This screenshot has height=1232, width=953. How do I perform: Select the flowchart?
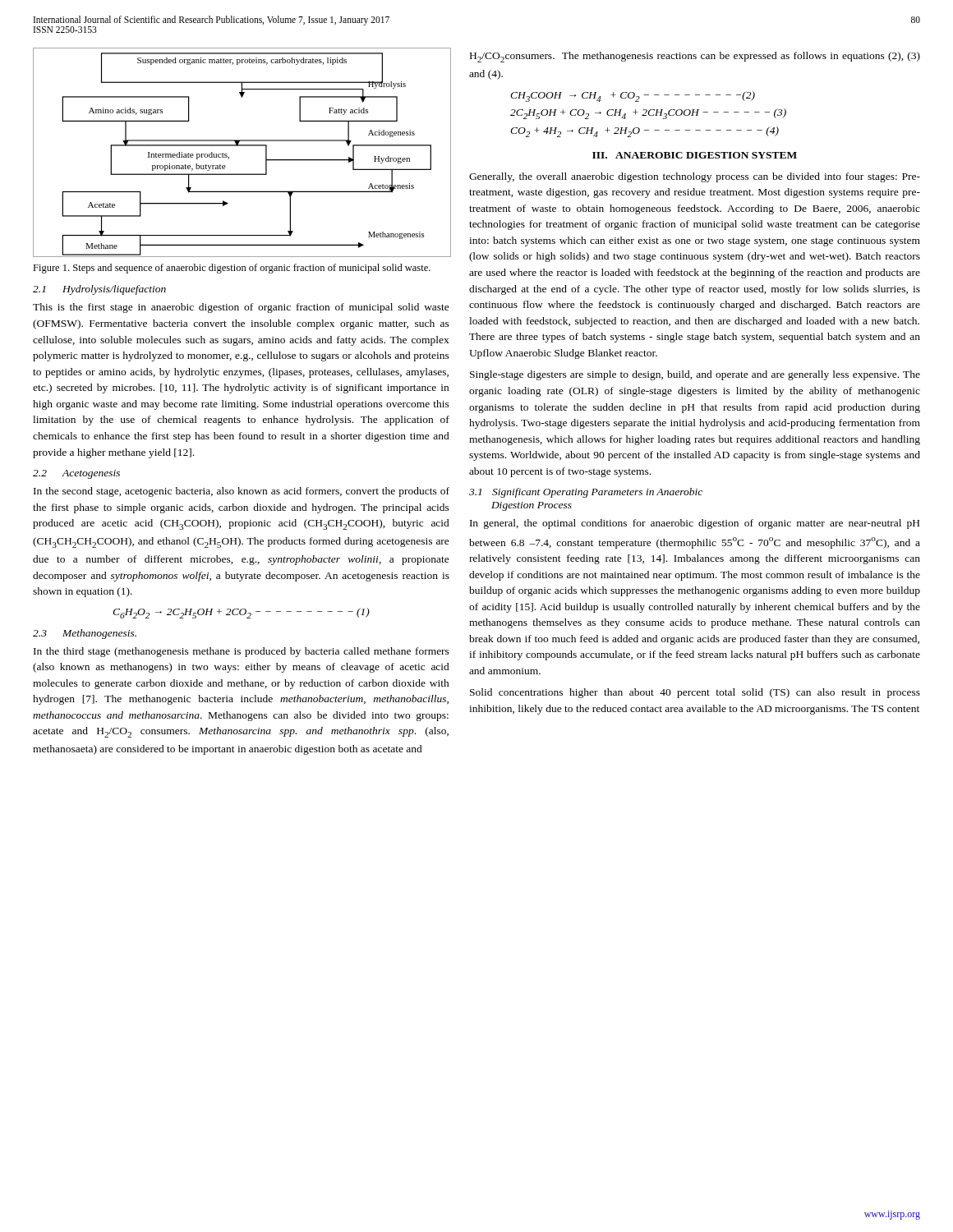241,153
